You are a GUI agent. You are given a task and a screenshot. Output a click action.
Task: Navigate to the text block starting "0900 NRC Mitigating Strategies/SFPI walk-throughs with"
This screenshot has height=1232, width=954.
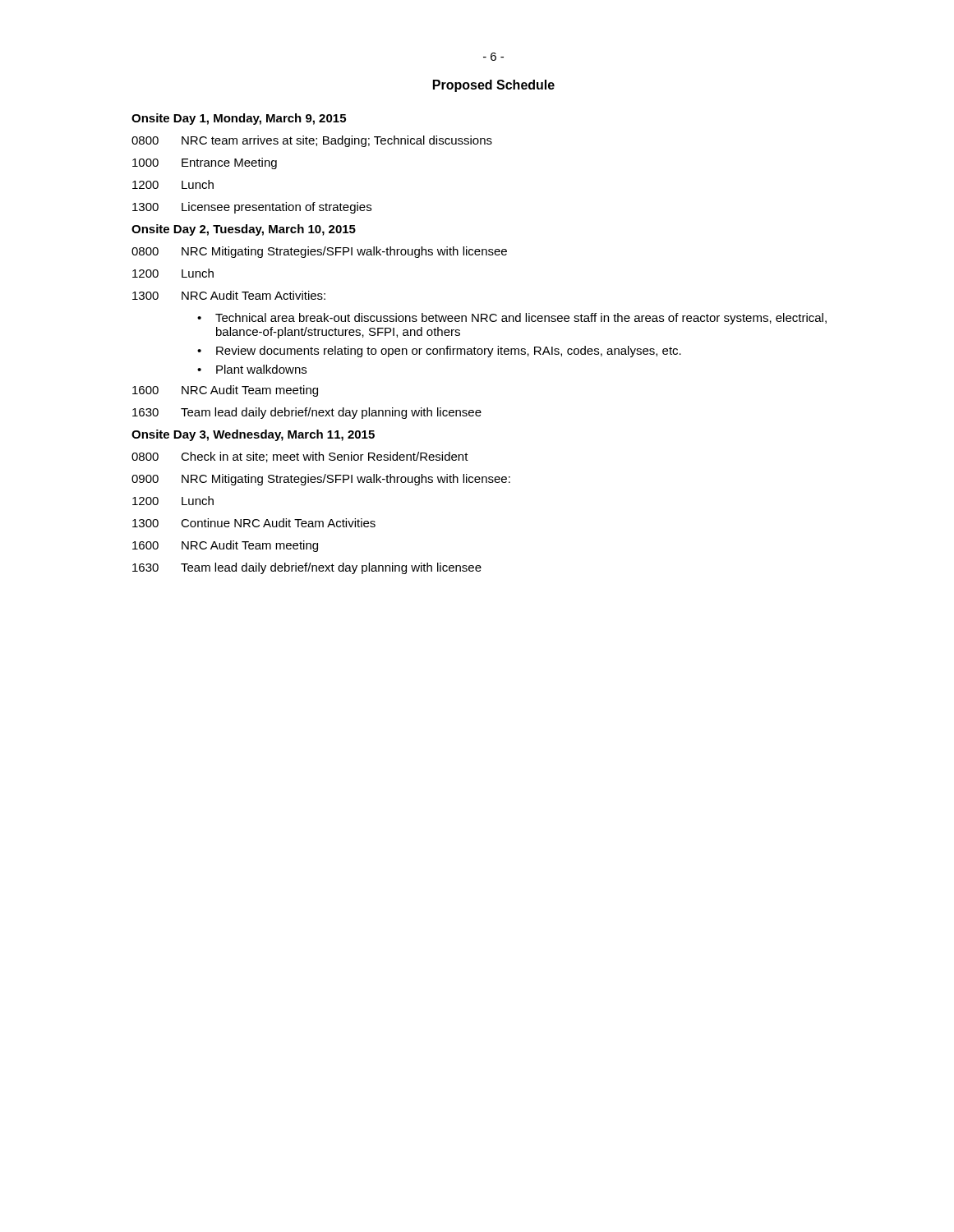click(493, 478)
